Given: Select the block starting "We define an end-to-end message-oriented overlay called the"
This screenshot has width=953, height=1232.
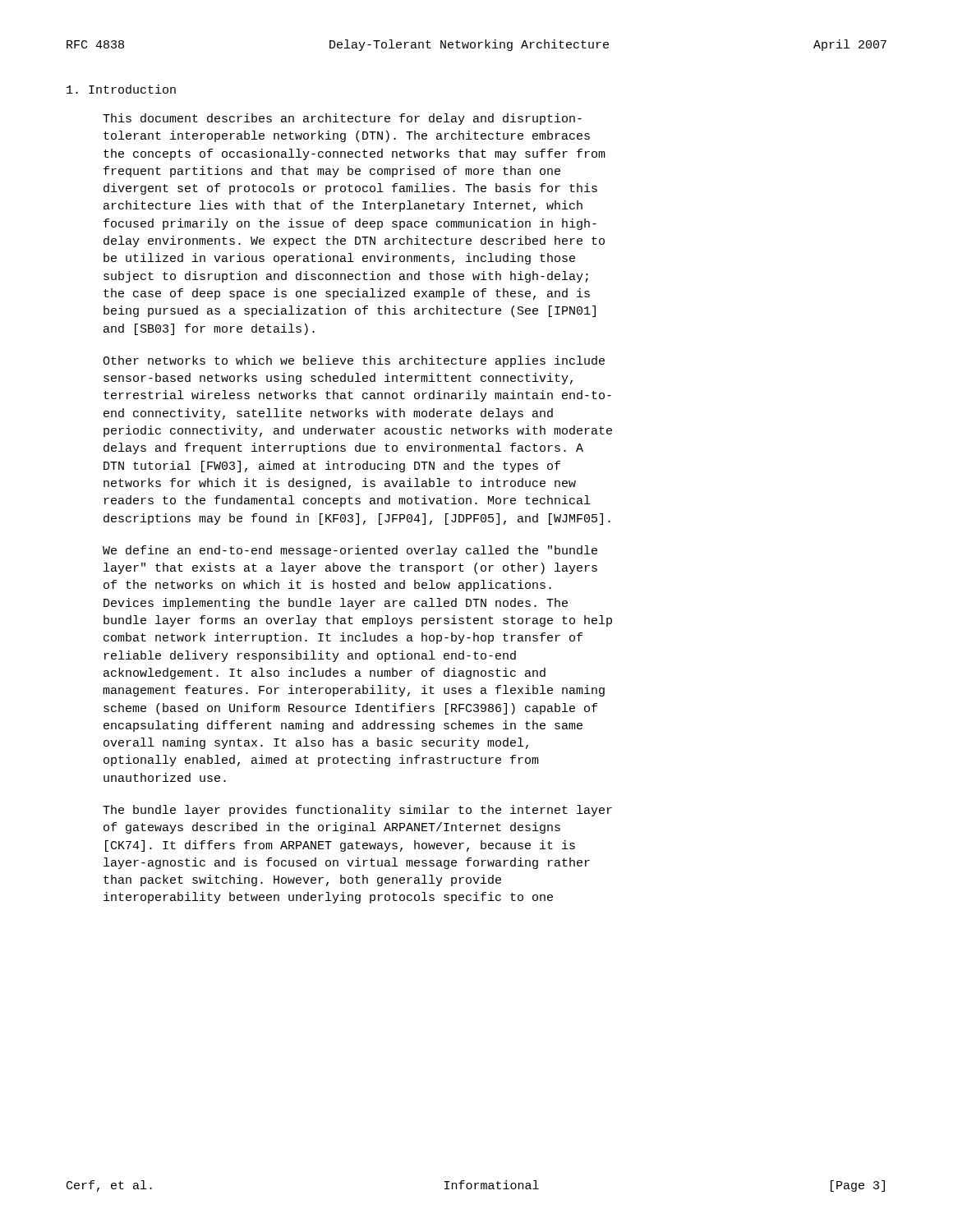Looking at the screenshot, I should [x=358, y=665].
